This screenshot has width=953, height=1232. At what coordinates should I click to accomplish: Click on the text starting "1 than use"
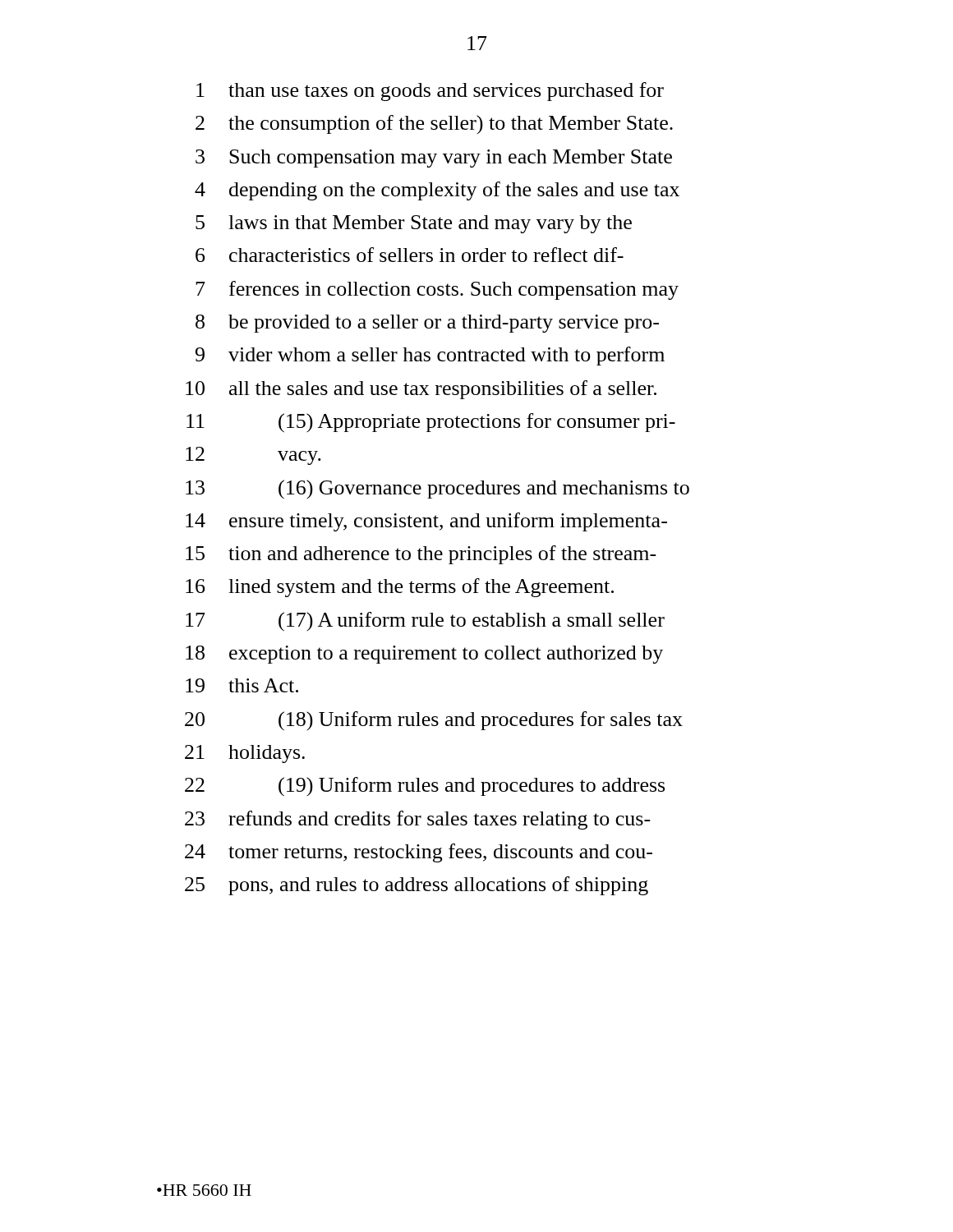501,90
